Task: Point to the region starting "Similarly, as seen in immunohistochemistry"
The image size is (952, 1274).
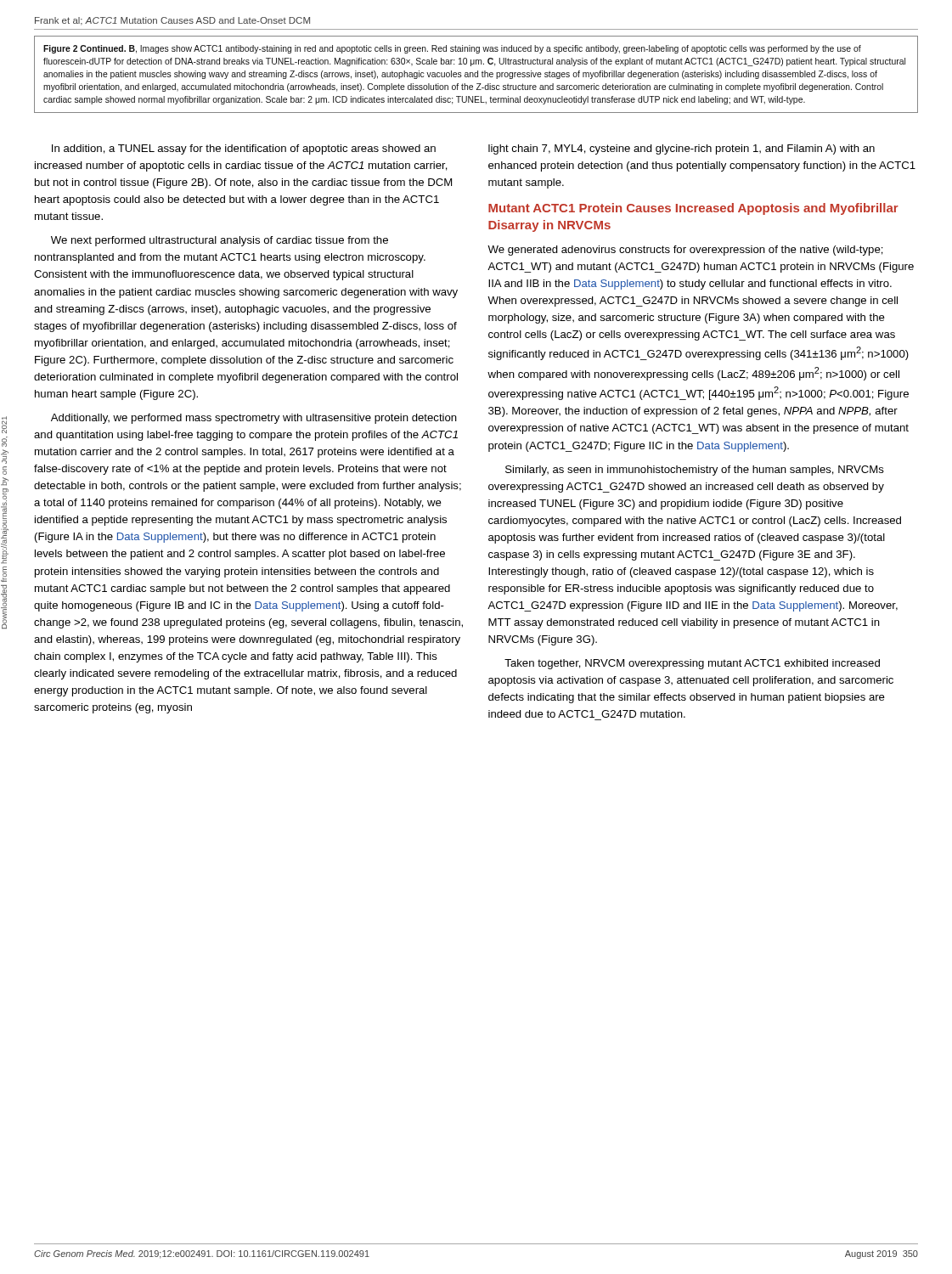Action: pos(703,555)
